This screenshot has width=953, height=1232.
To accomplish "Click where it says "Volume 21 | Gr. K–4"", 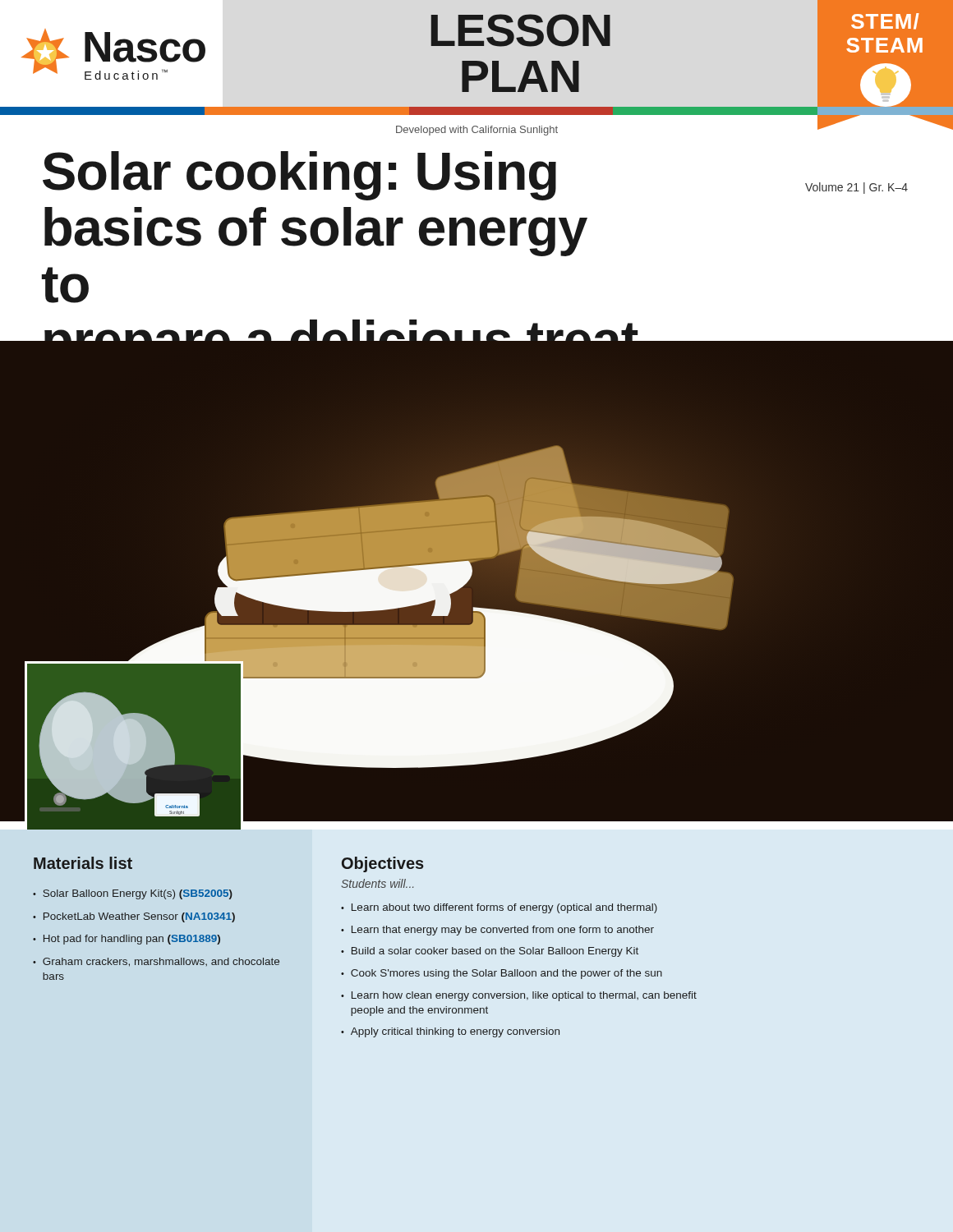I will point(856,187).
